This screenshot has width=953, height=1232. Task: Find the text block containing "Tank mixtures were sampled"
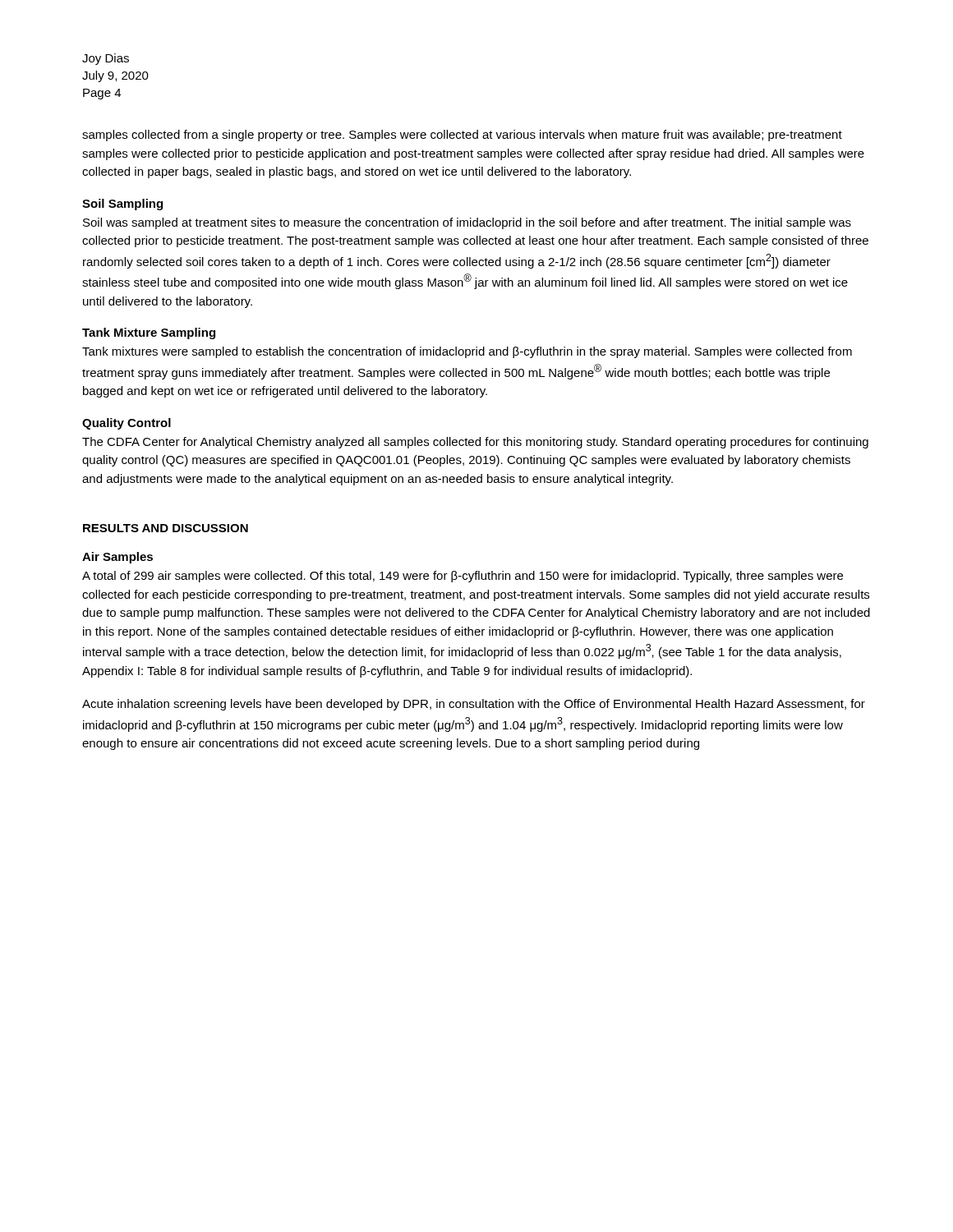(x=467, y=371)
